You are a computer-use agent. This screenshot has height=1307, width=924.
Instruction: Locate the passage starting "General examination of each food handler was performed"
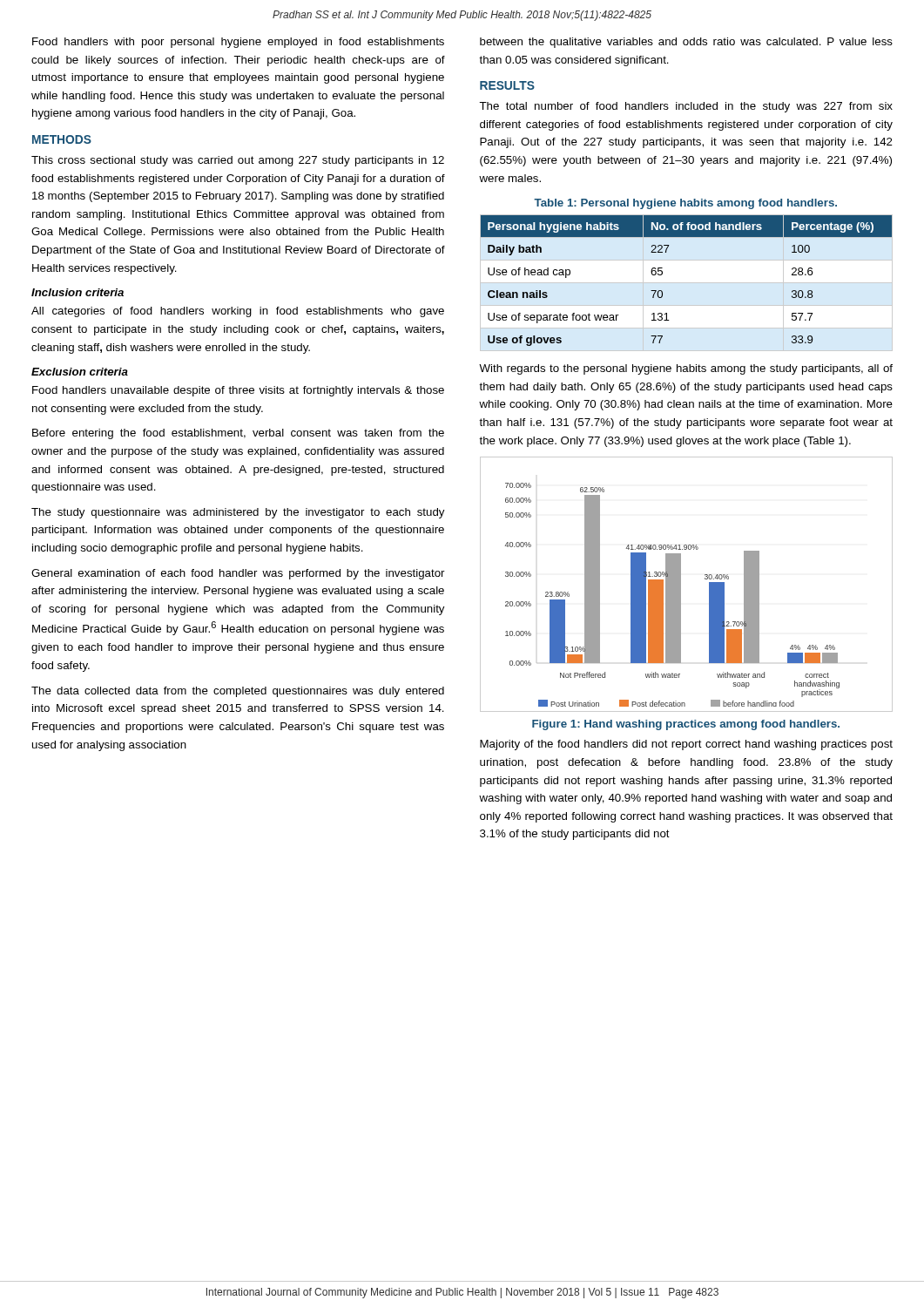point(238,619)
